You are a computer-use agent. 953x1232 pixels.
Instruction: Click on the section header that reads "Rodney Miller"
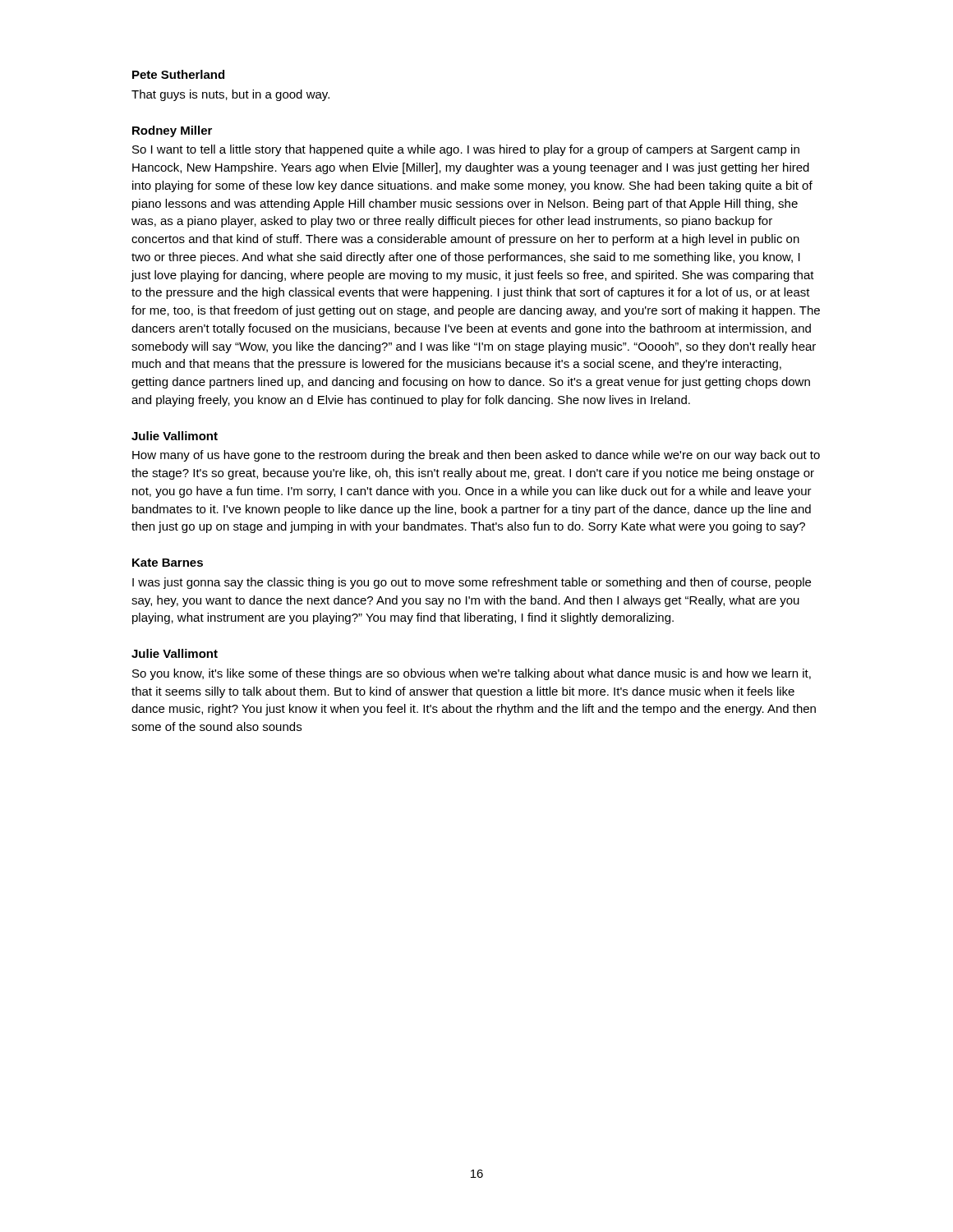click(x=172, y=130)
